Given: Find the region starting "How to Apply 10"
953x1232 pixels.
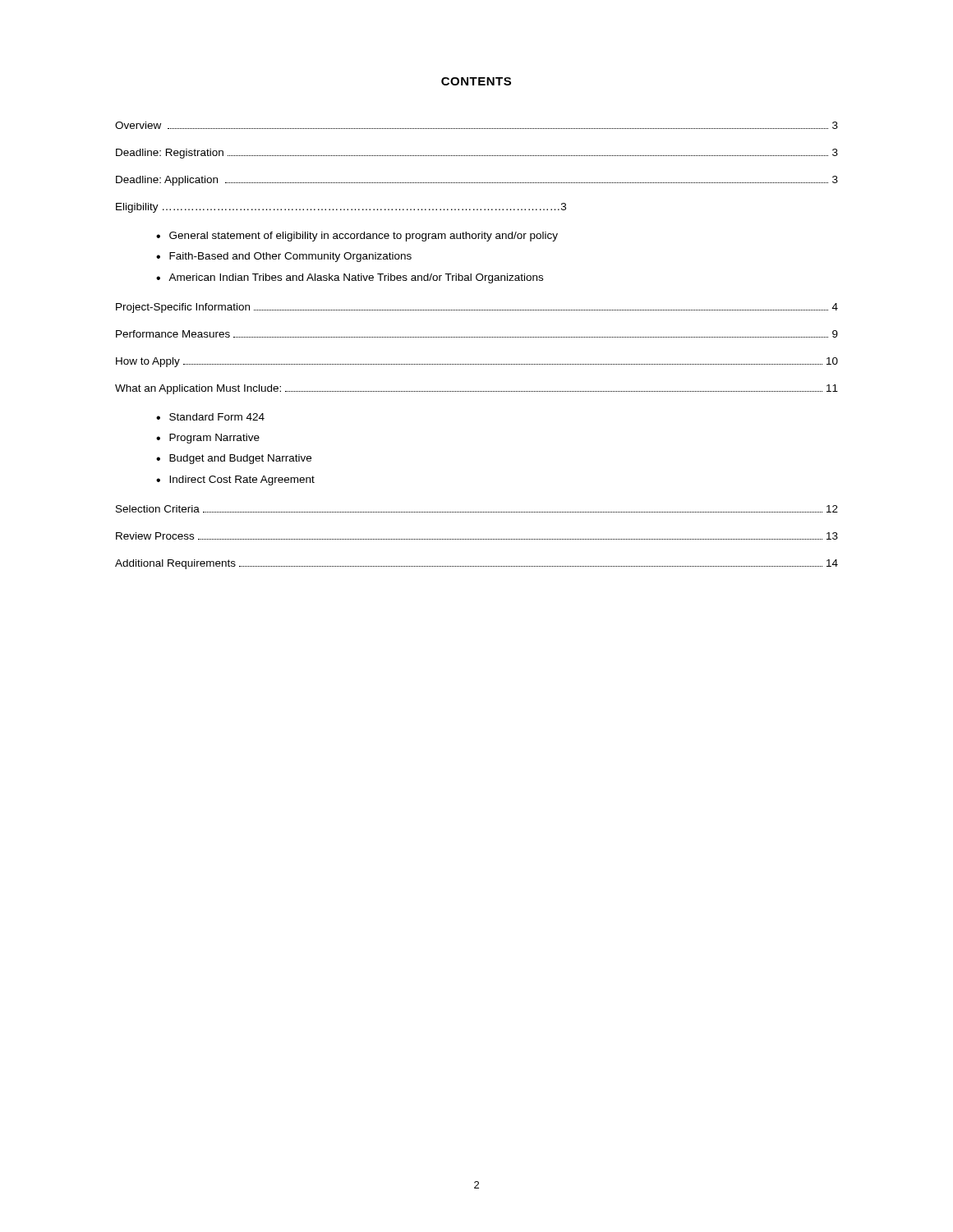Looking at the screenshot, I should pyautogui.click(x=476, y=361).
